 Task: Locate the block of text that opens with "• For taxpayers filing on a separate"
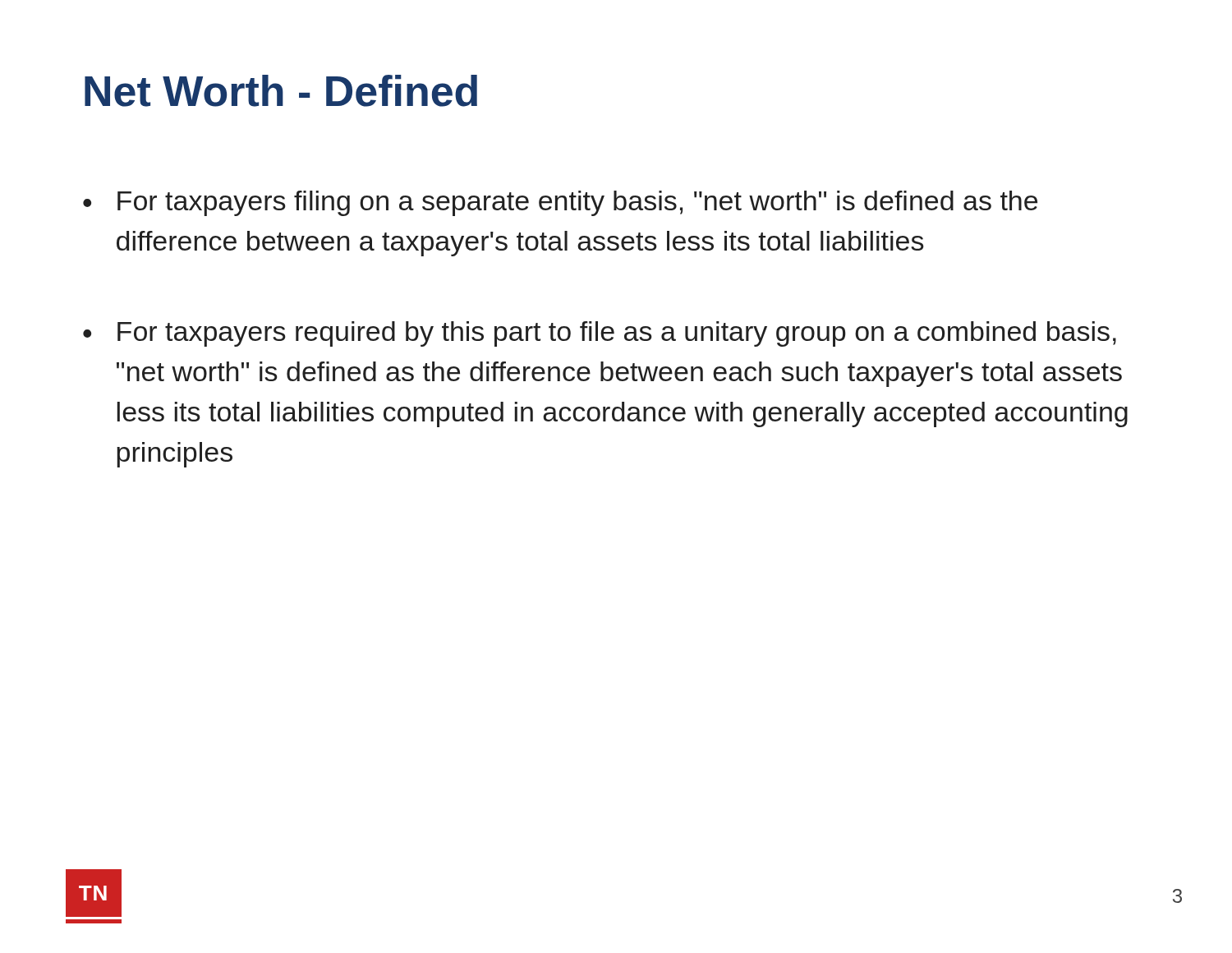(x=608, y=221)
